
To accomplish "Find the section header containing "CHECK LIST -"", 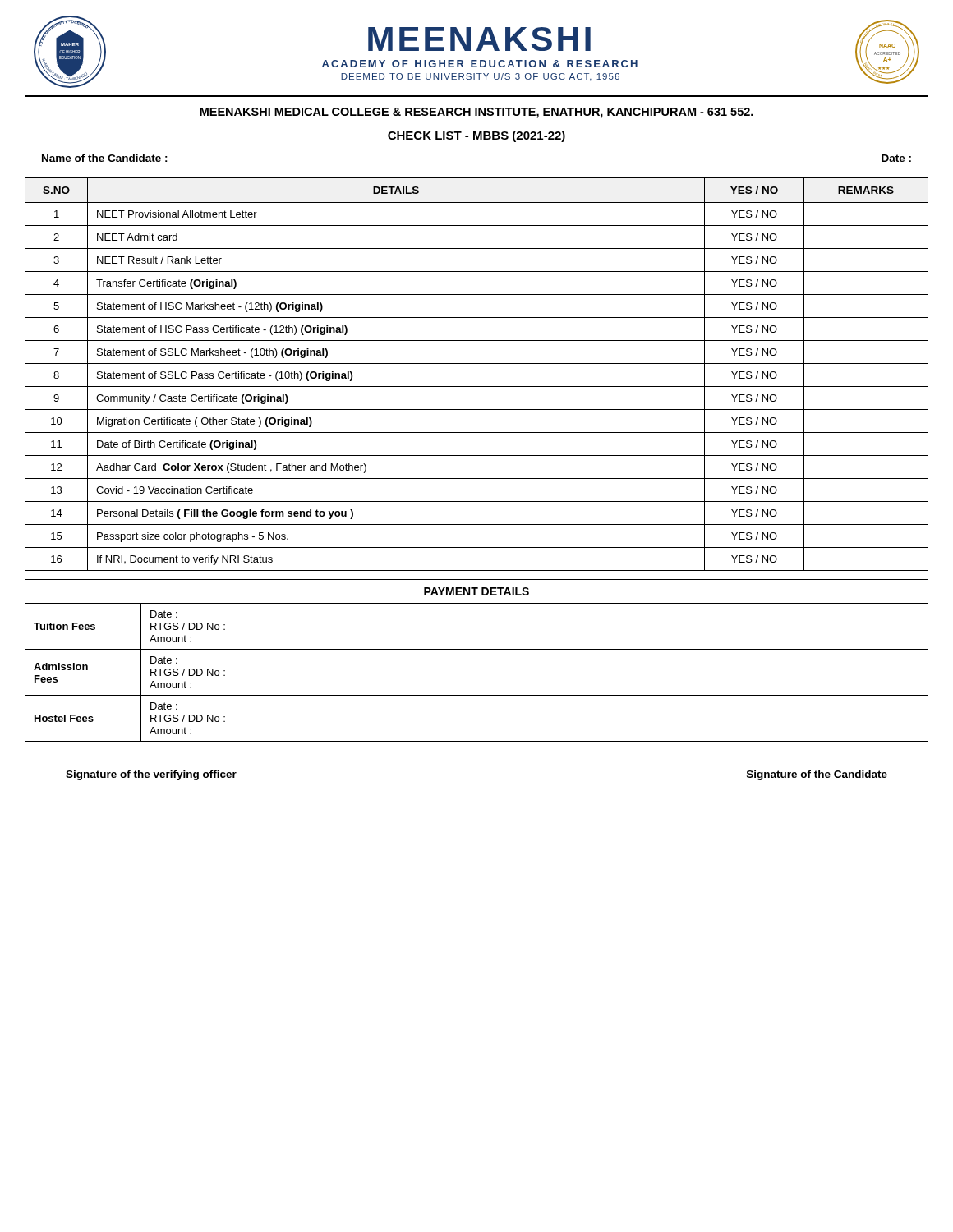I will 476,135.
